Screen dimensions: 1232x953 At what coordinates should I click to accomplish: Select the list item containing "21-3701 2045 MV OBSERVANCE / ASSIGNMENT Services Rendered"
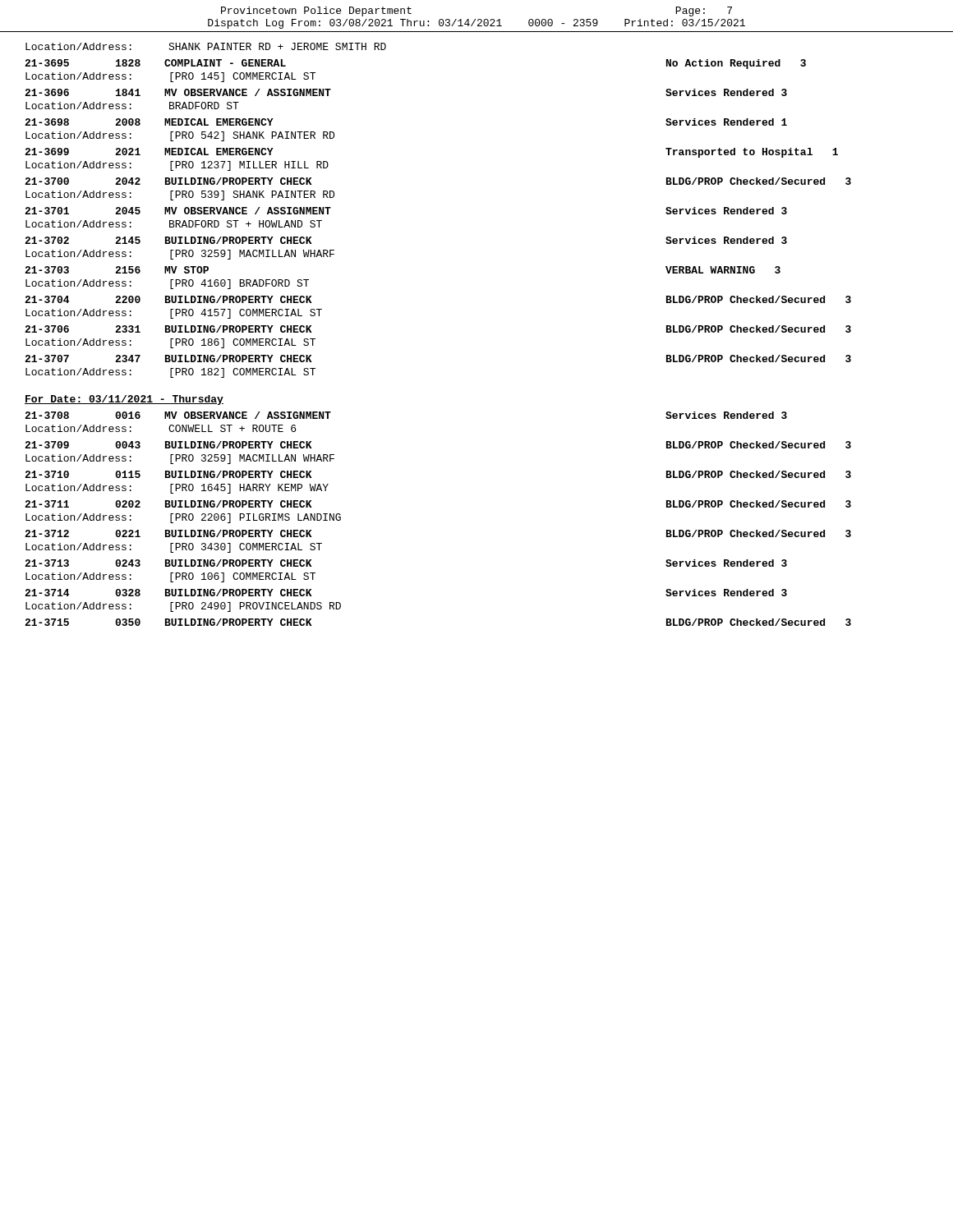[x=47, y=211]
